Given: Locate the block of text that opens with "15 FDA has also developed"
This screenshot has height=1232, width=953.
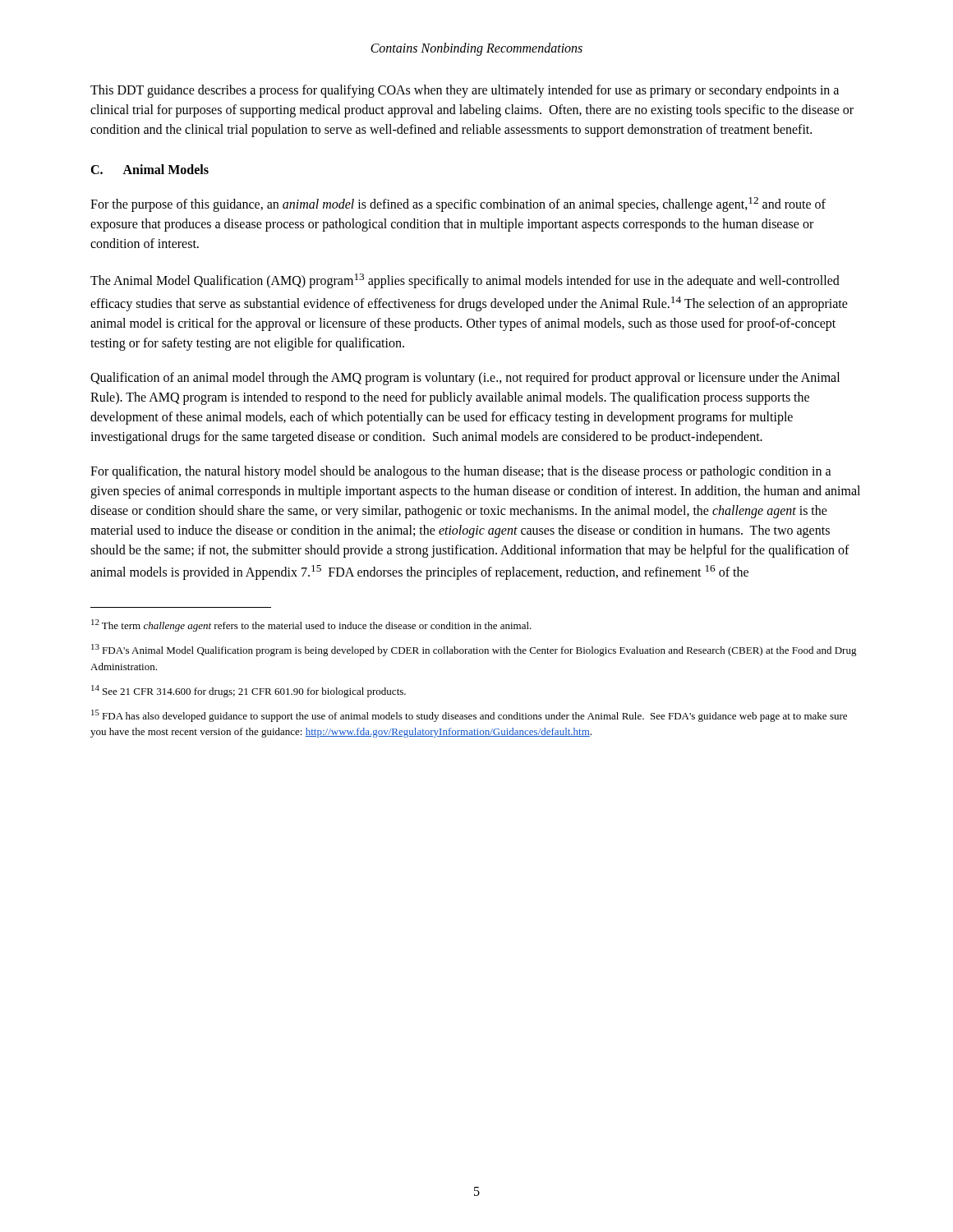Looking at the screenshot, I should (469, 722).
